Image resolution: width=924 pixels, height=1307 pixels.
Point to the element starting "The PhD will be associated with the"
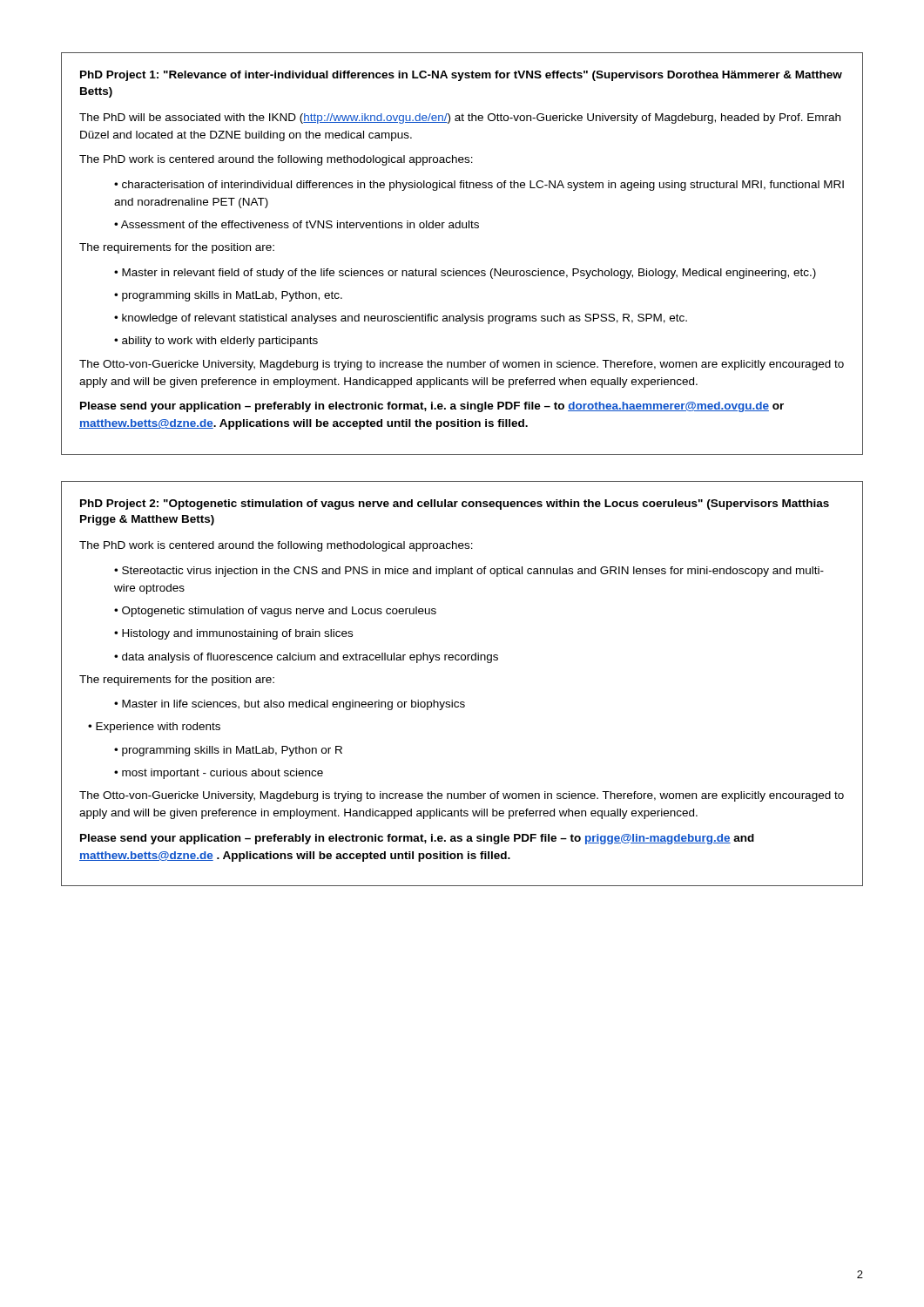click(460, 126)
